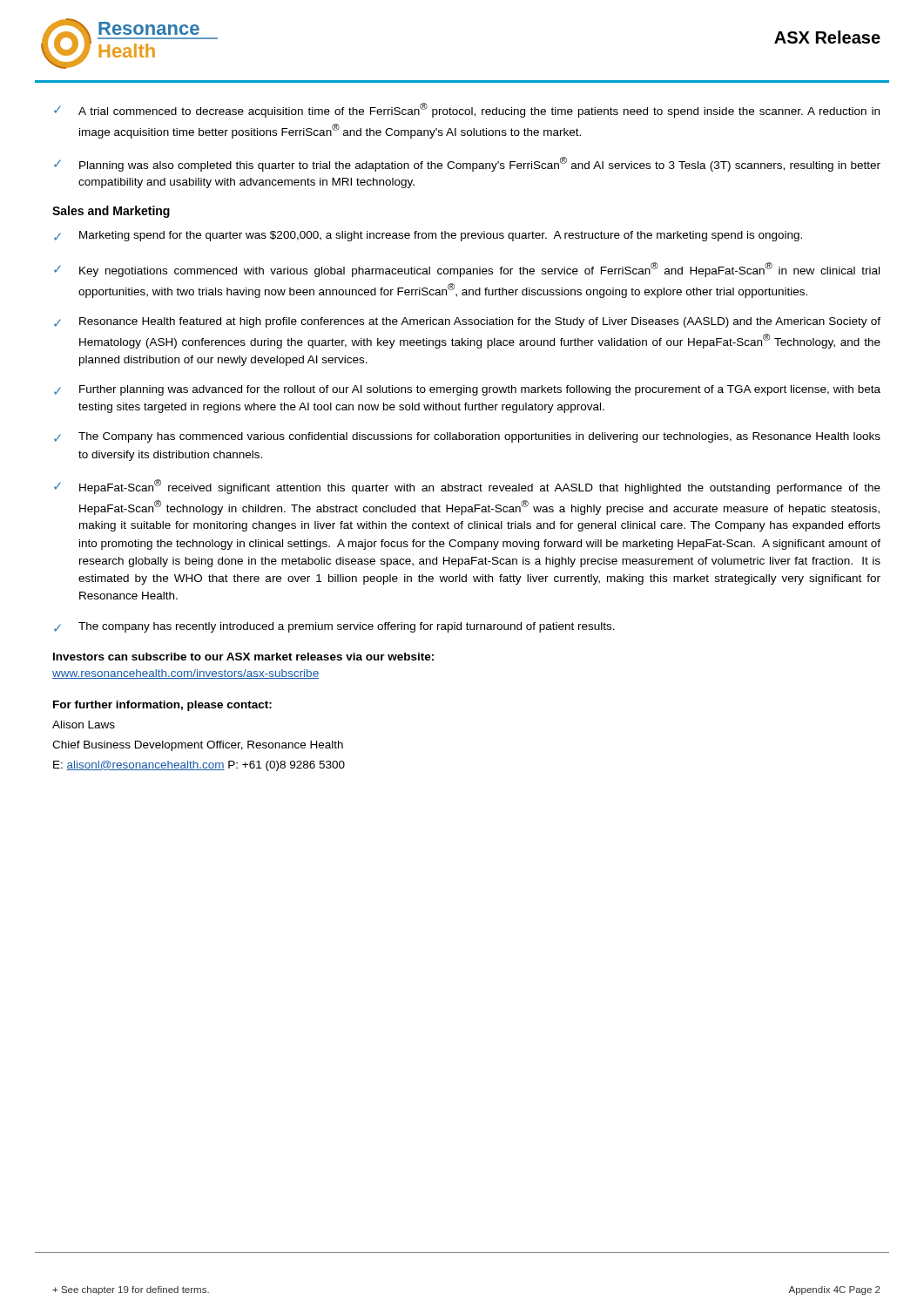Select the footnote that says "+ See chapter 19 for defined terms."

(x=131, y=1290)
